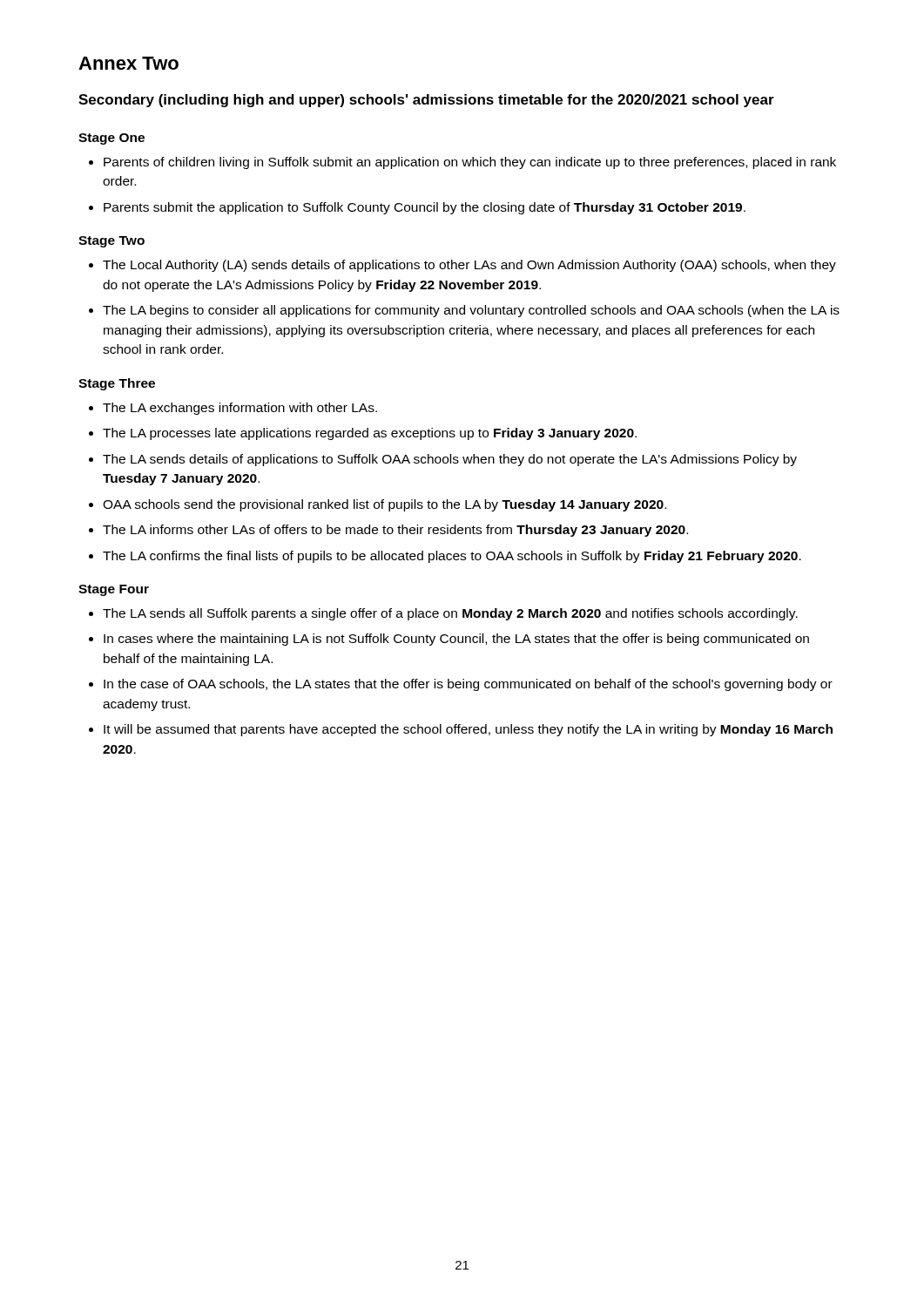Find the list item with the text "The LA sends all Suffolk parents a single"

tap(451, 613)
